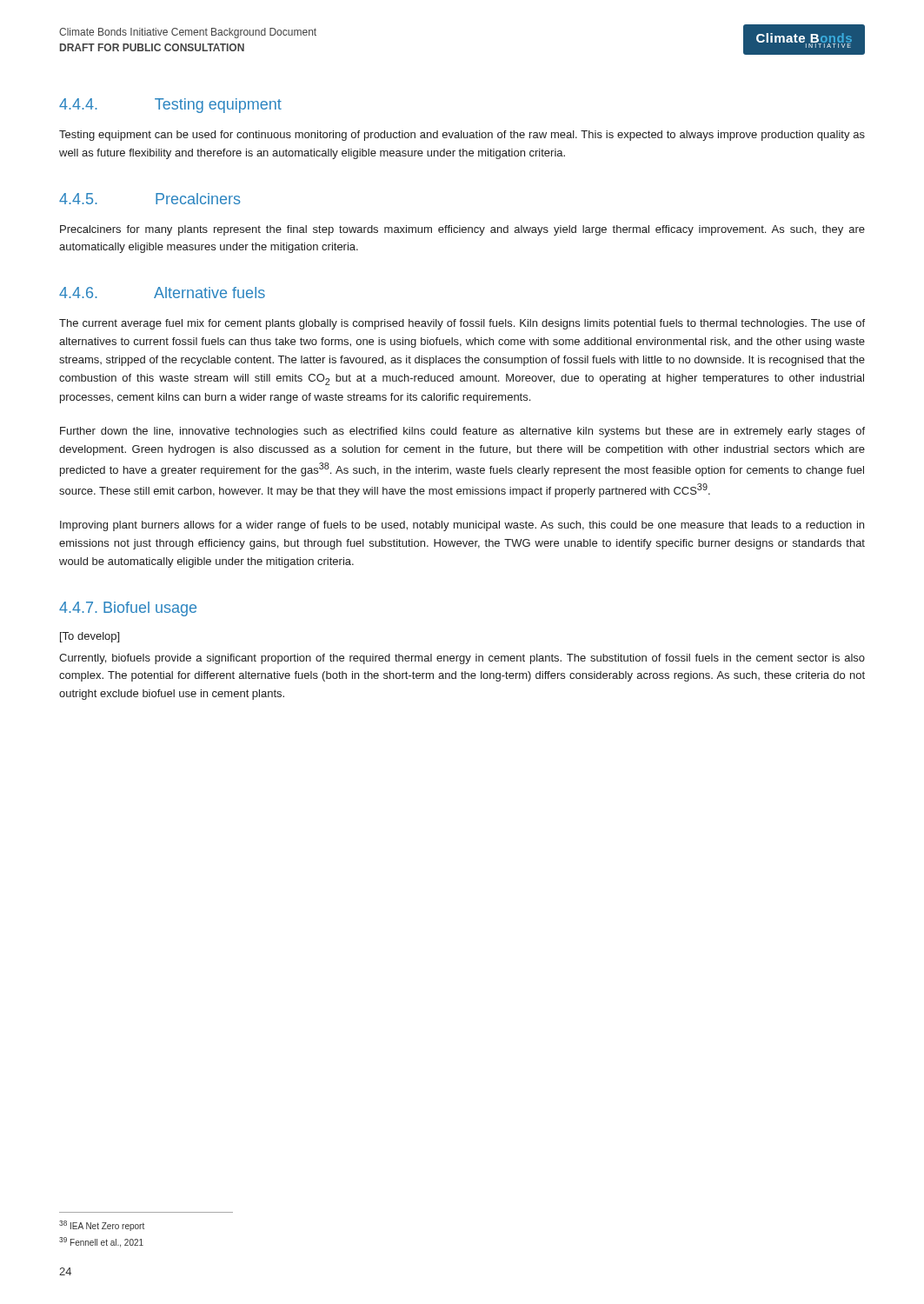Point to the text block starting "Currently, biofuels provide a"
The image size is (924, 1304).
click(462, 675)
